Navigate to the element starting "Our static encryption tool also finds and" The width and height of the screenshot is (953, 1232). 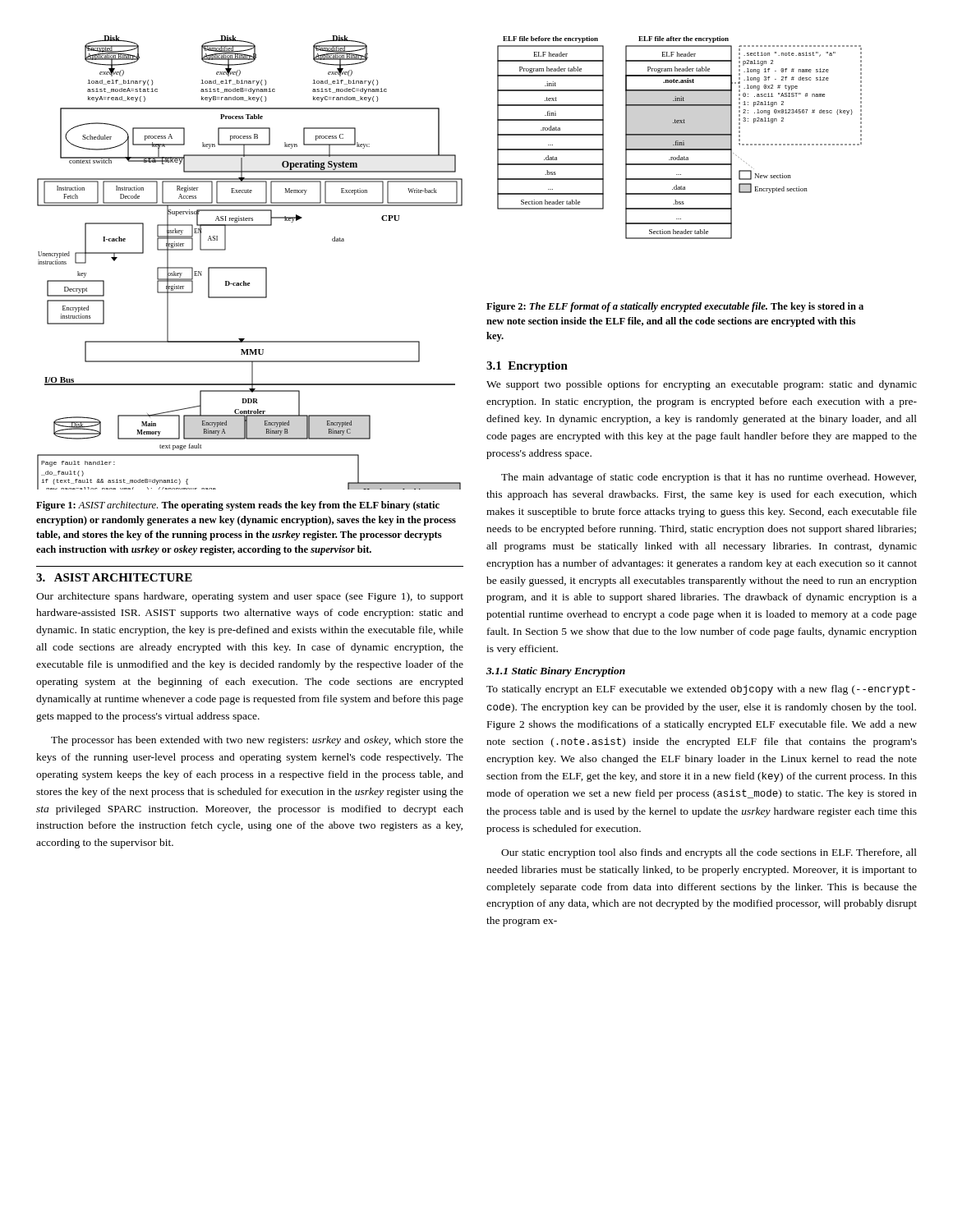tap(702, 886)
